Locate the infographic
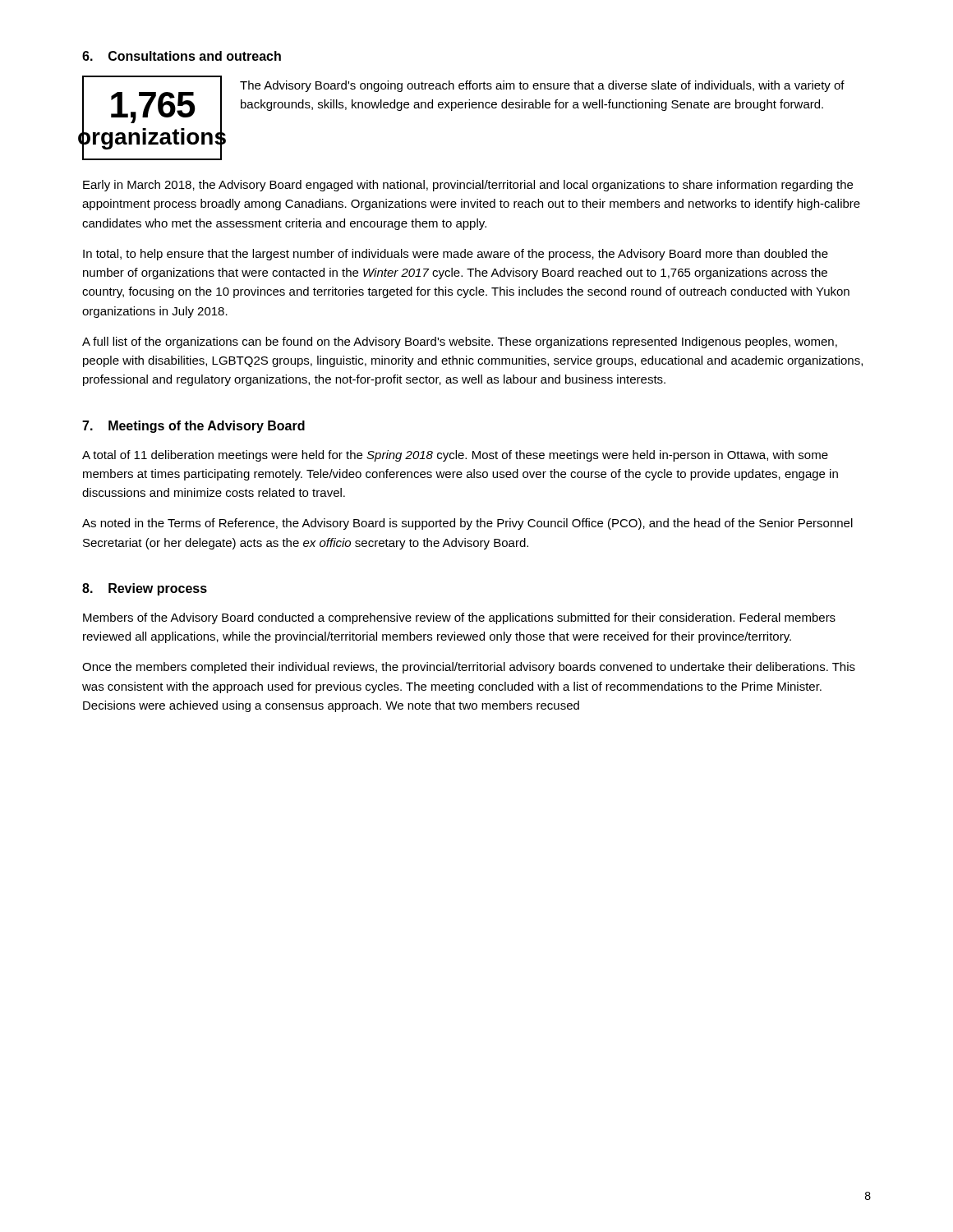Screen dimensions: 1232x953 [152, 118]
